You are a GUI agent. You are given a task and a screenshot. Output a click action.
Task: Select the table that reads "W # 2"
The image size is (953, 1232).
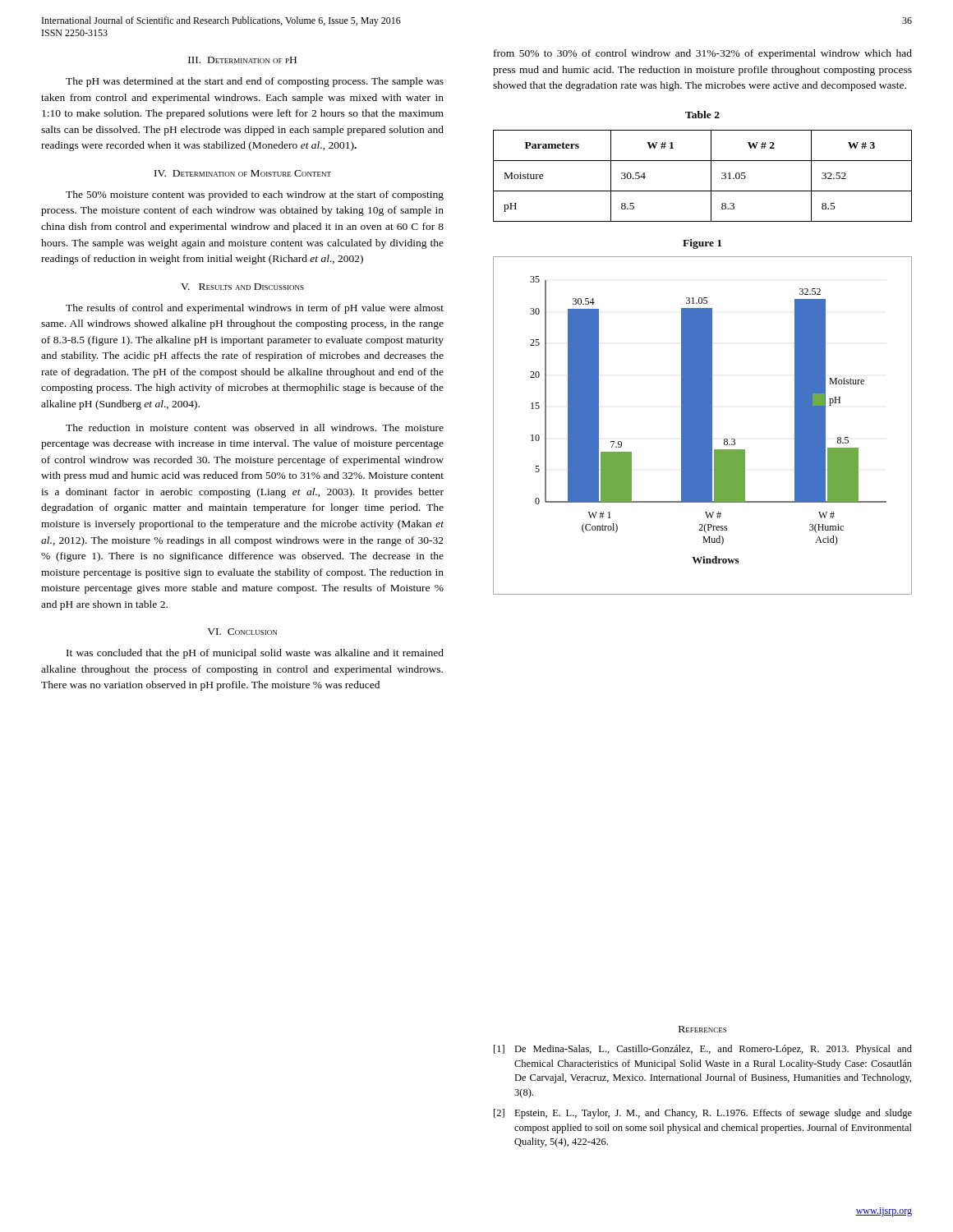point(702,175)
